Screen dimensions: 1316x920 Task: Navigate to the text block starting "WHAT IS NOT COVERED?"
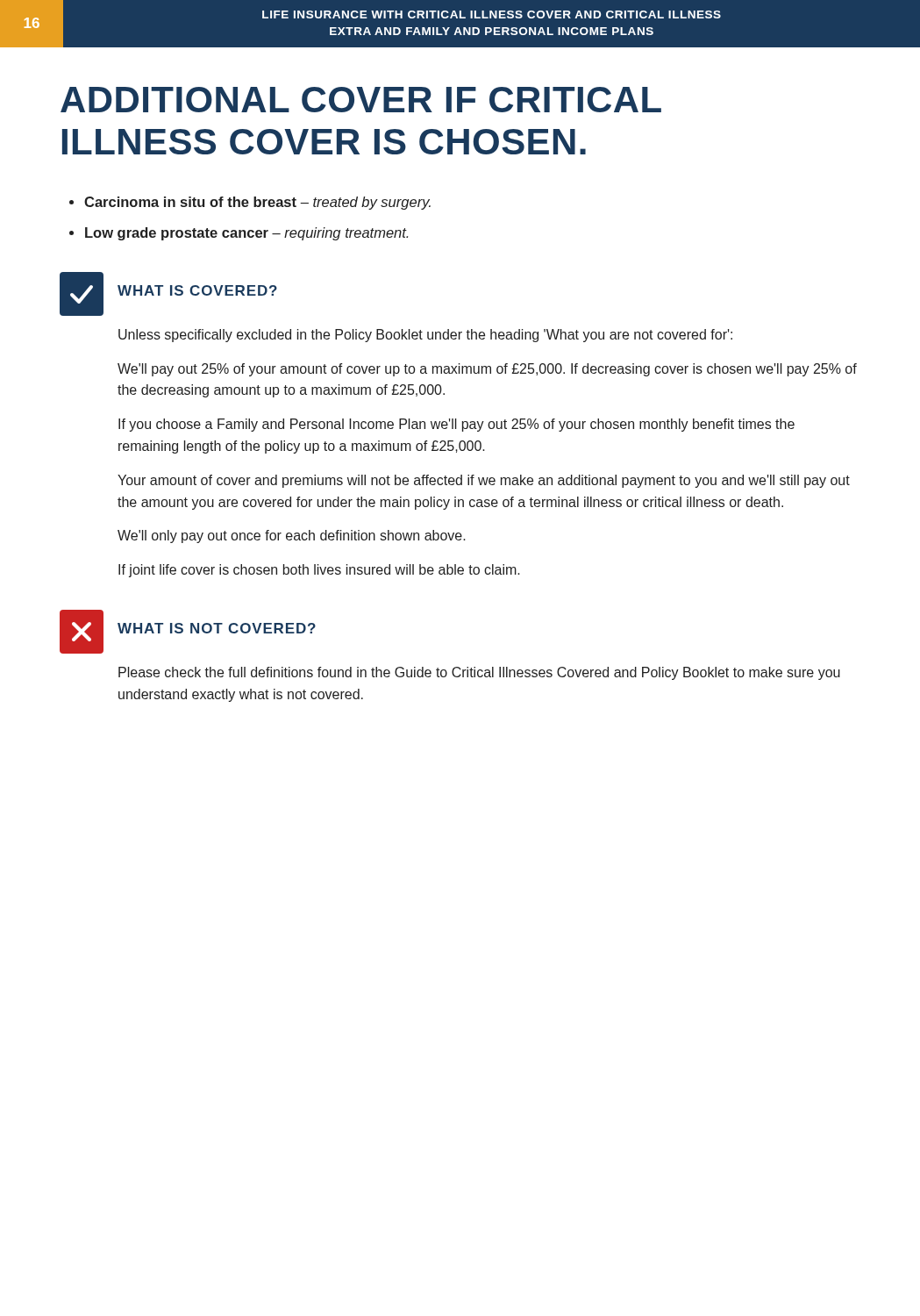click(217, 629)
